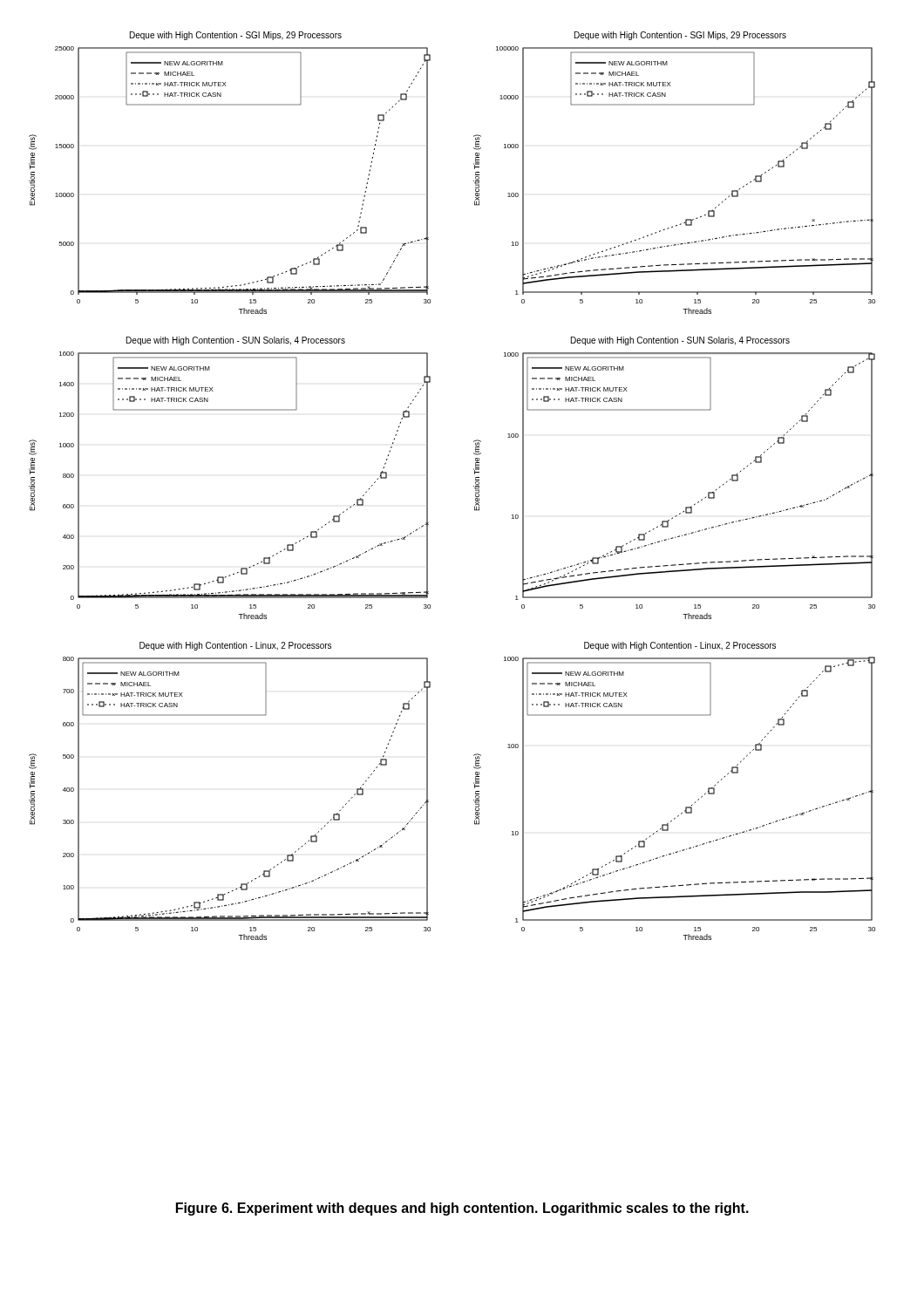924x1308 pixels.
Task: Select the block starting "Figure 6. Experiment"
Action: pyautogui.click(x=462, y=1208)
